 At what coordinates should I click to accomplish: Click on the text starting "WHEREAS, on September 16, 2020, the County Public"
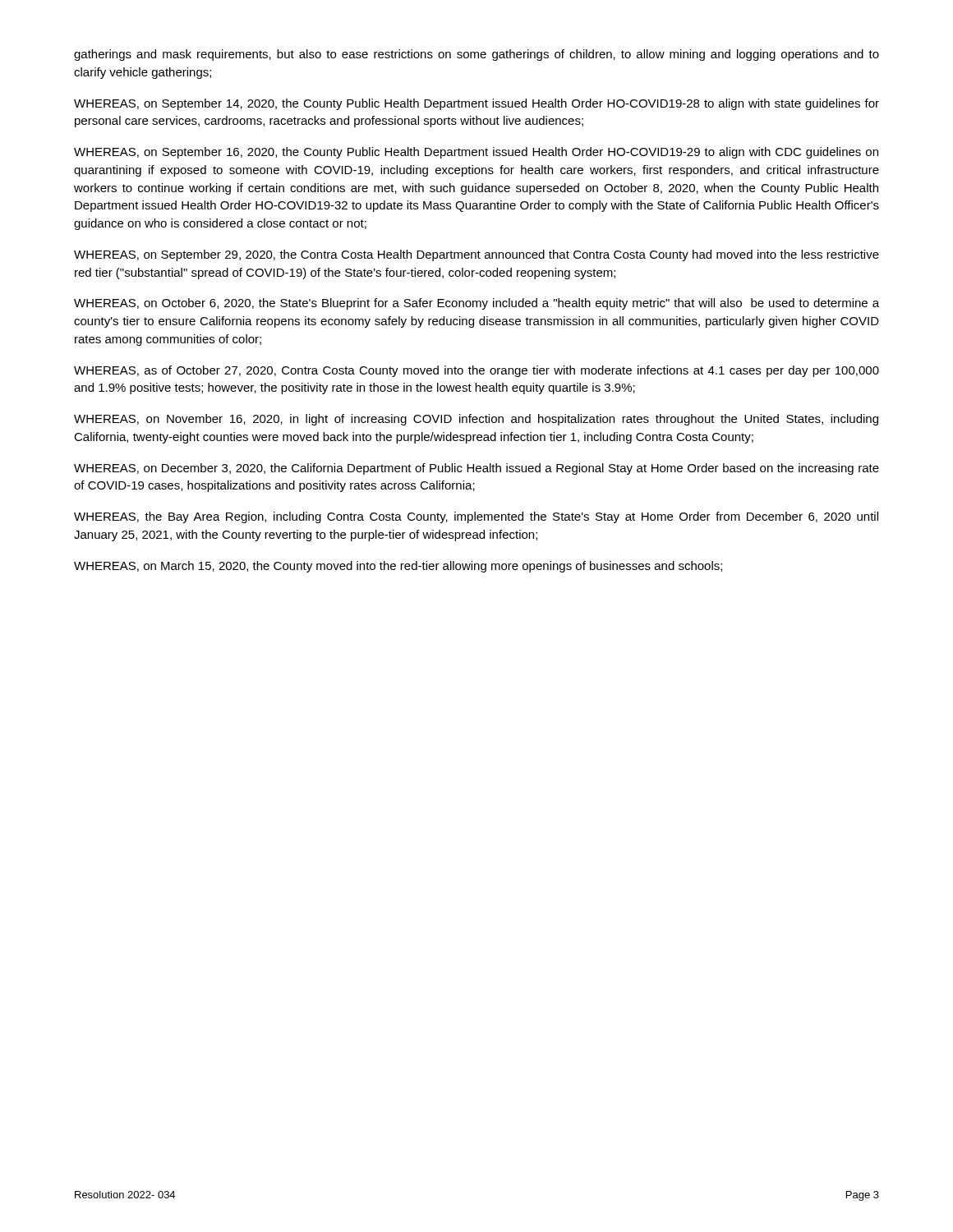(476, 188)
